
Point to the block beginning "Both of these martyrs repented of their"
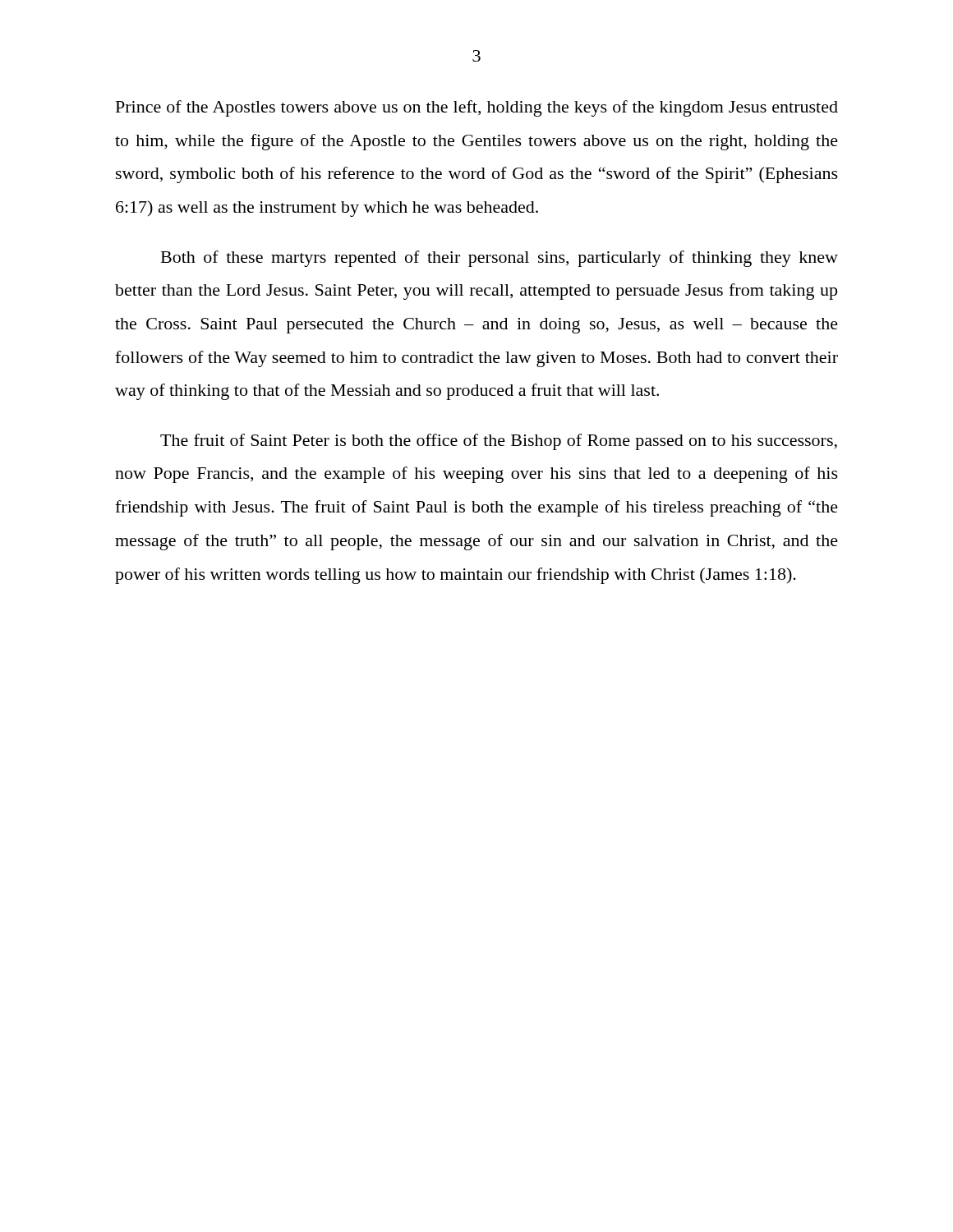(476, 324)
